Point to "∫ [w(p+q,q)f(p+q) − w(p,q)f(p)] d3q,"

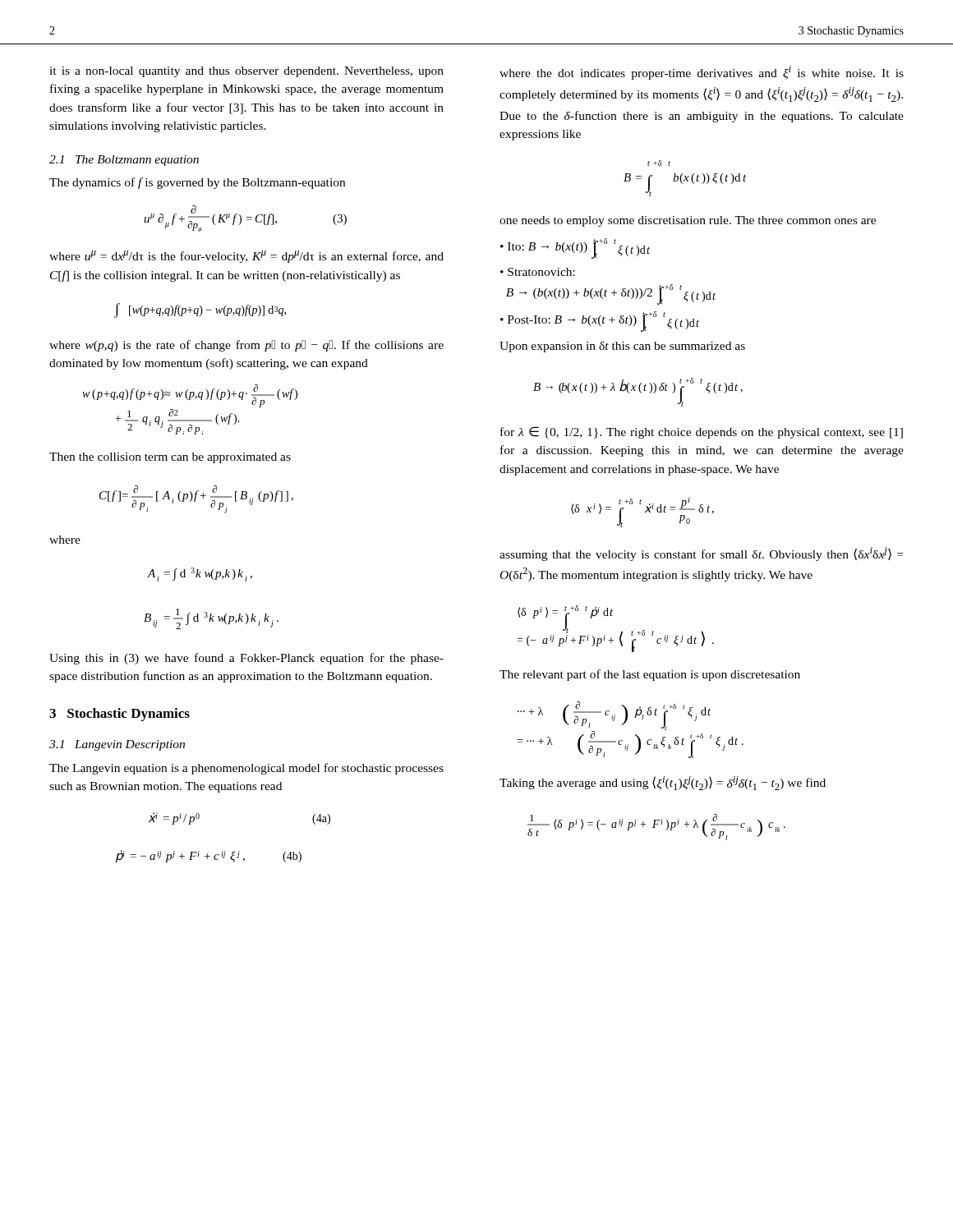246,308
